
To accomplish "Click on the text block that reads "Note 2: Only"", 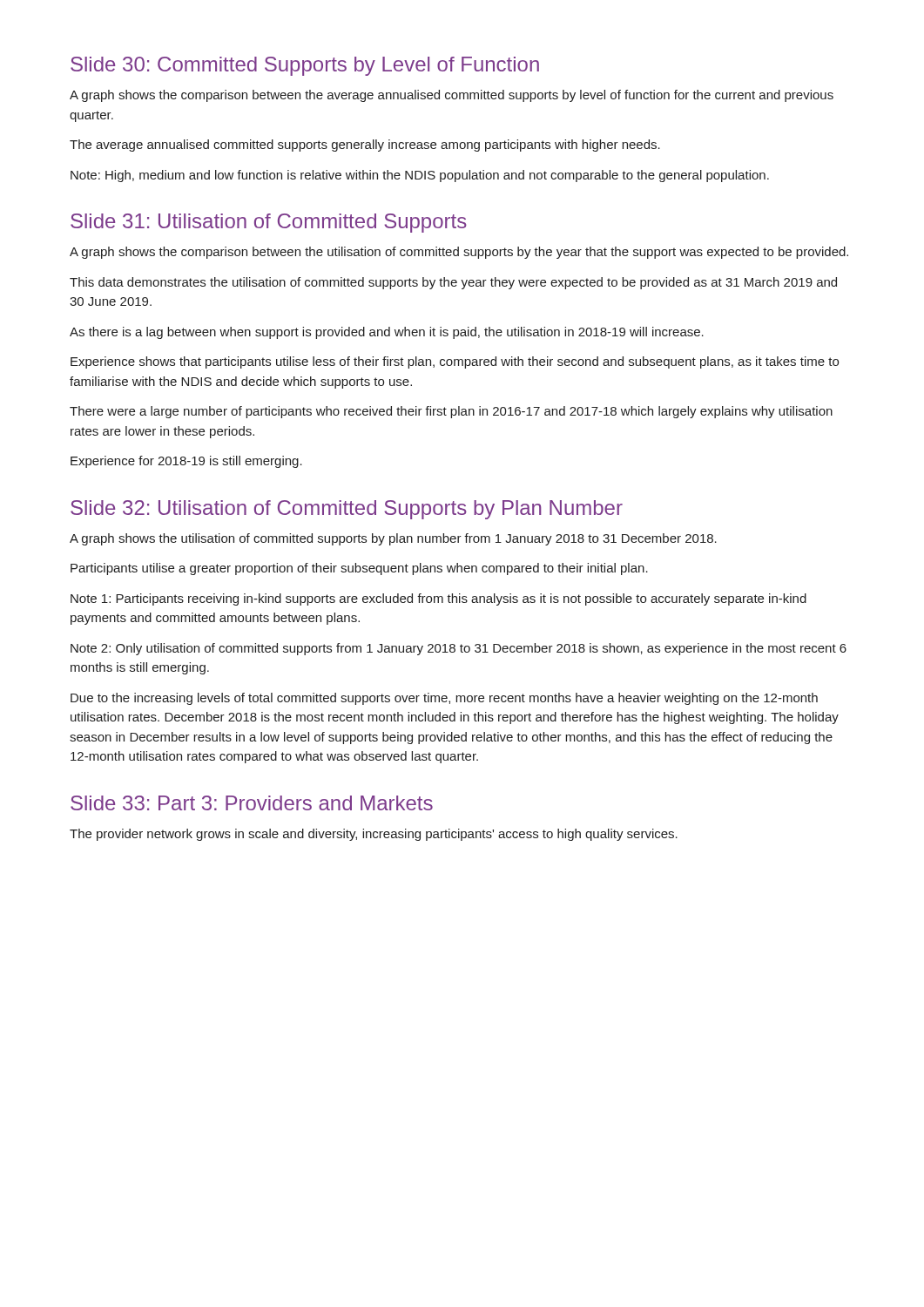I will pos(462,658).
